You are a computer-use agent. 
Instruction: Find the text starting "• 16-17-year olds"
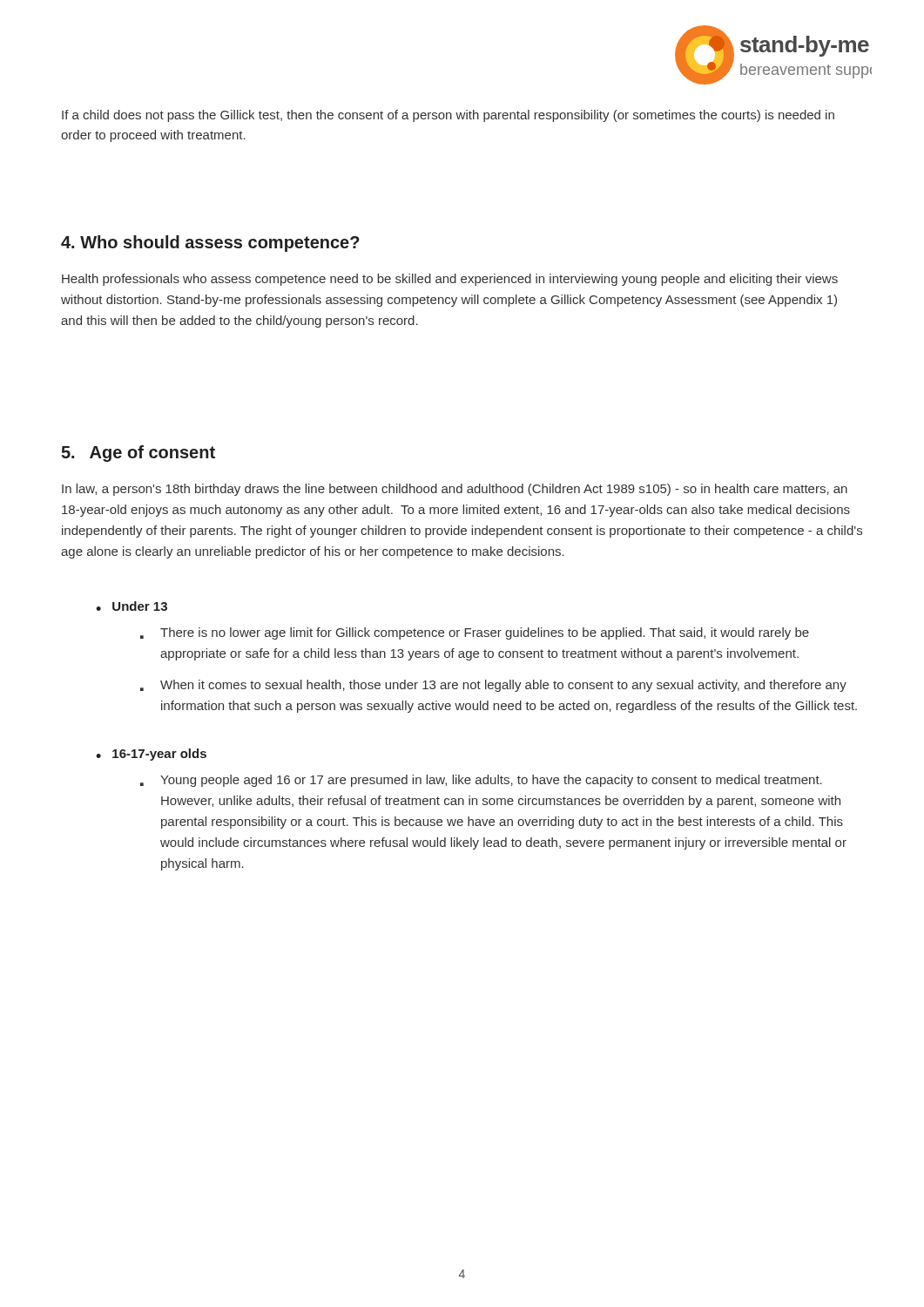pyautogui.click(x=151, y=755)
